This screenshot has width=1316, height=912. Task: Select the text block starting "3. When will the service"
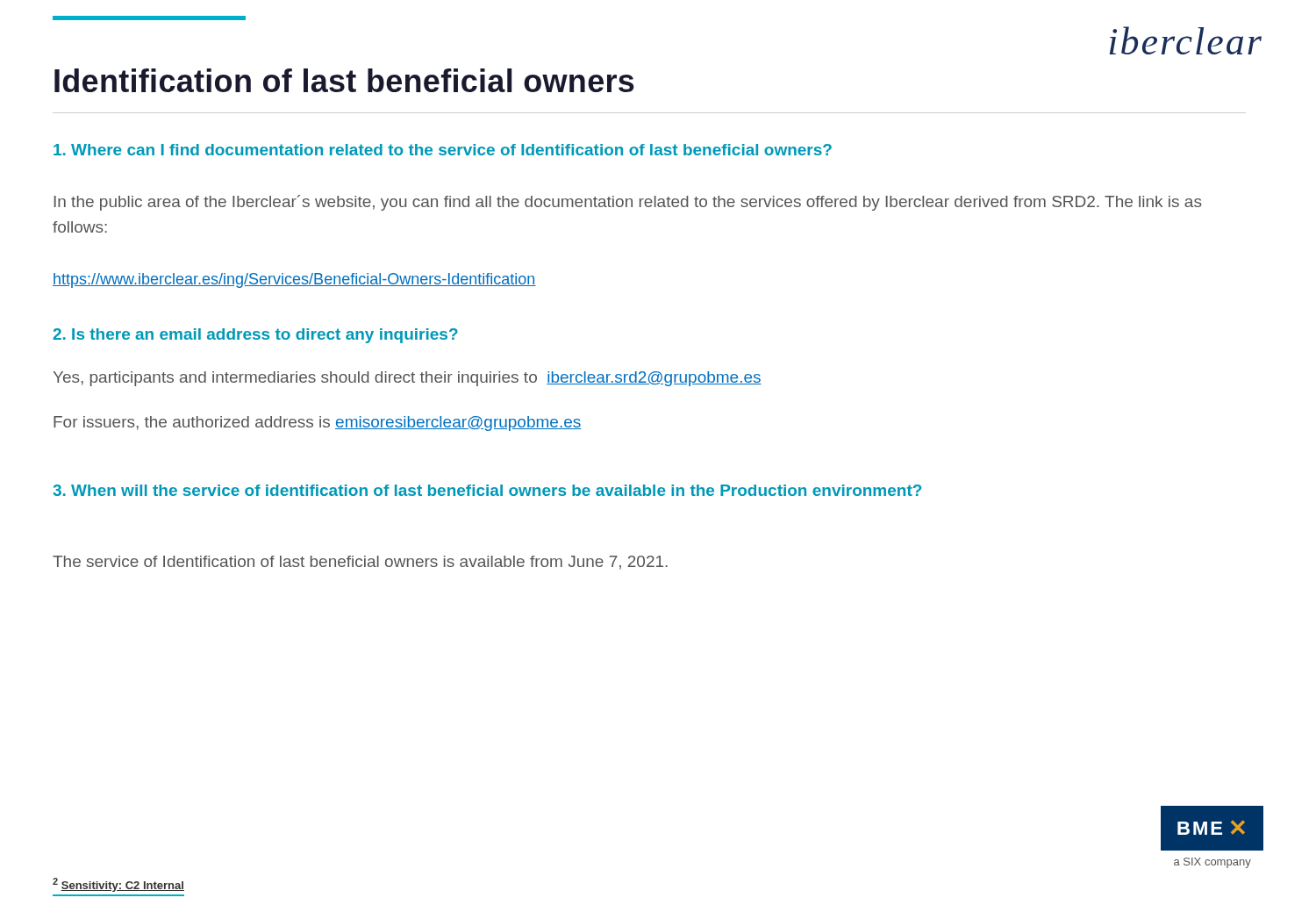pos(488,490)
